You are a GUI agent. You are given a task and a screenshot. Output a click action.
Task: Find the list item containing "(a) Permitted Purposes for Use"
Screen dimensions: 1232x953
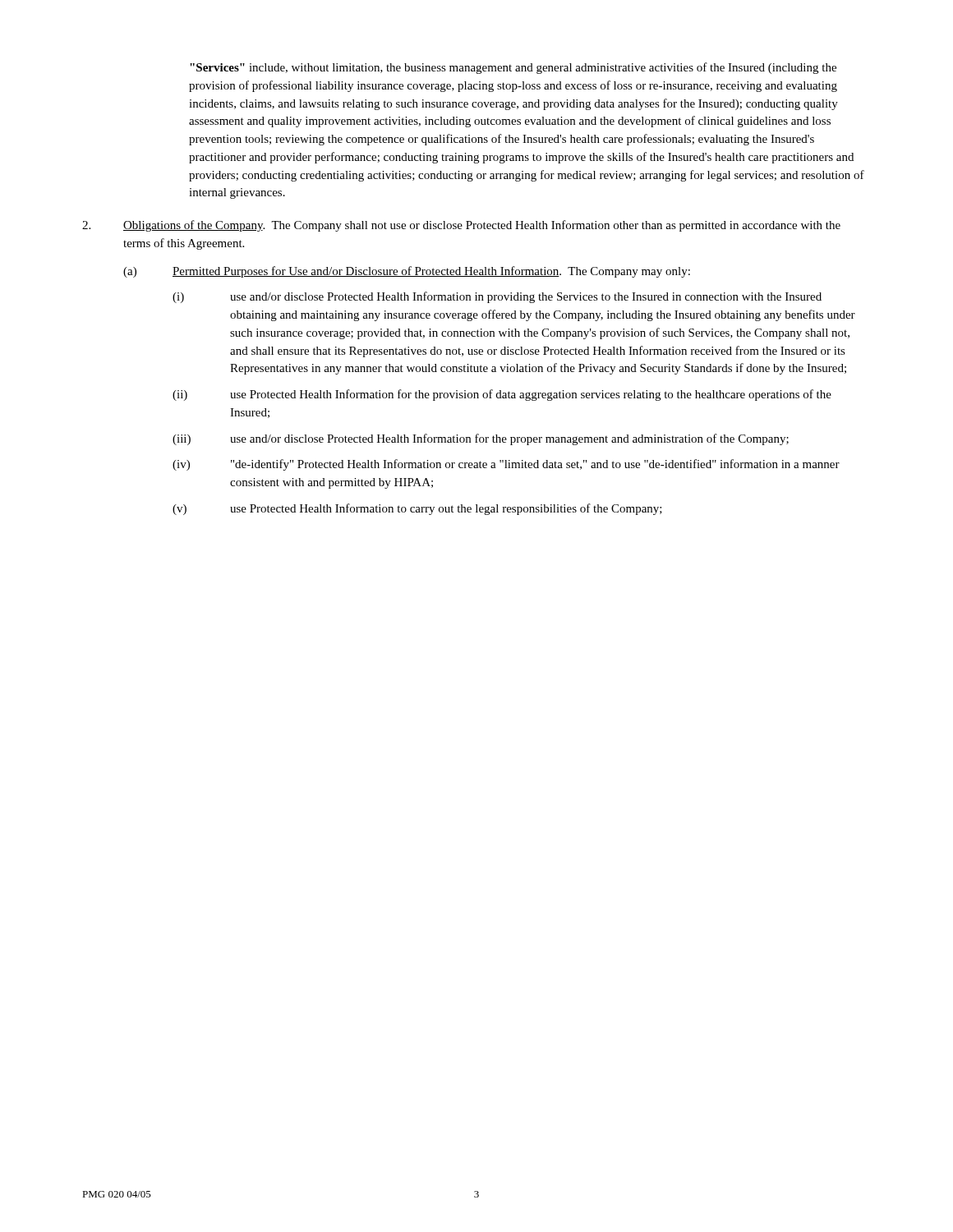tap(497, 392)
